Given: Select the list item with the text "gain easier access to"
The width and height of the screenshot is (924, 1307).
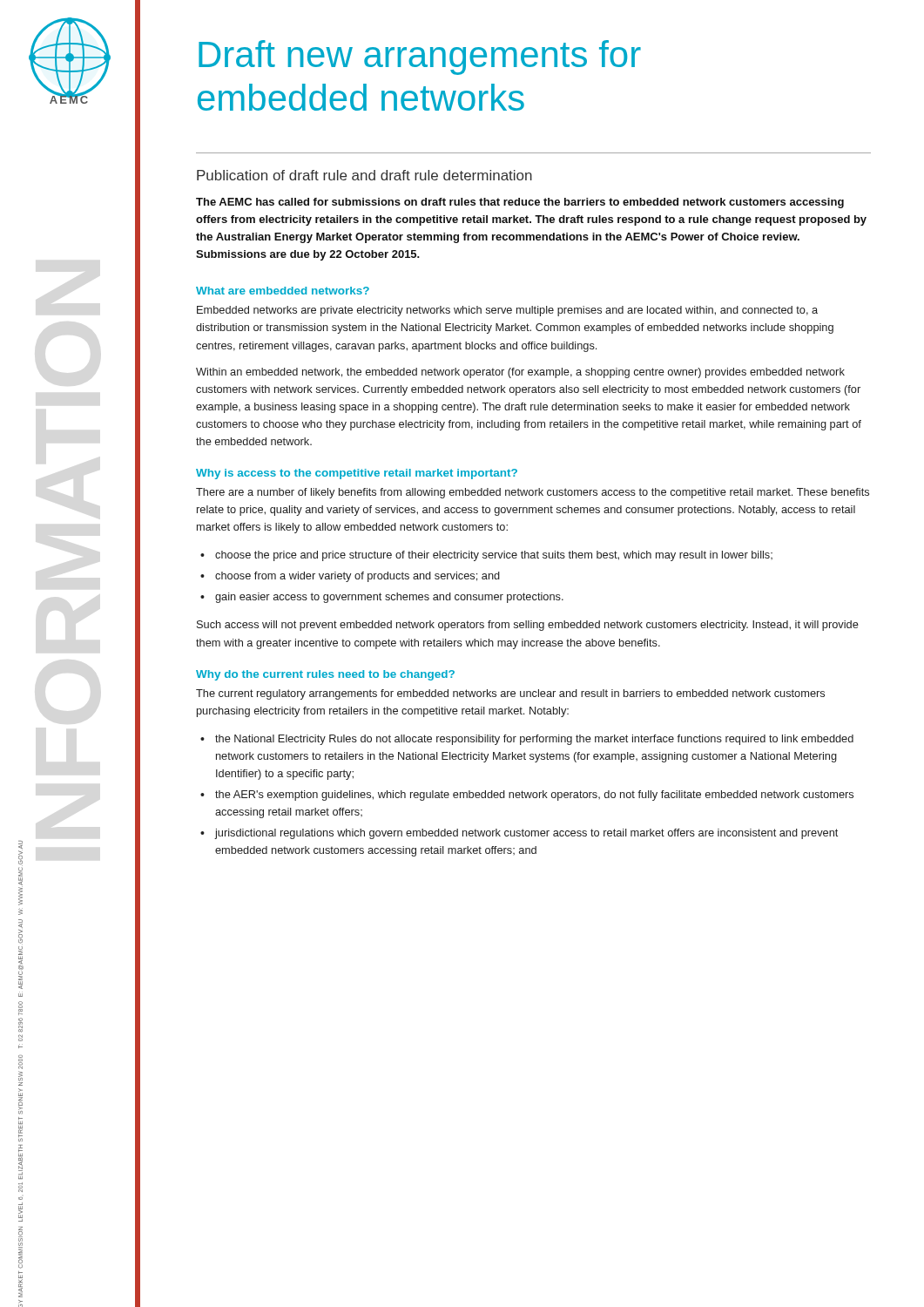Looking at the screenshot, I should point(389,597).
